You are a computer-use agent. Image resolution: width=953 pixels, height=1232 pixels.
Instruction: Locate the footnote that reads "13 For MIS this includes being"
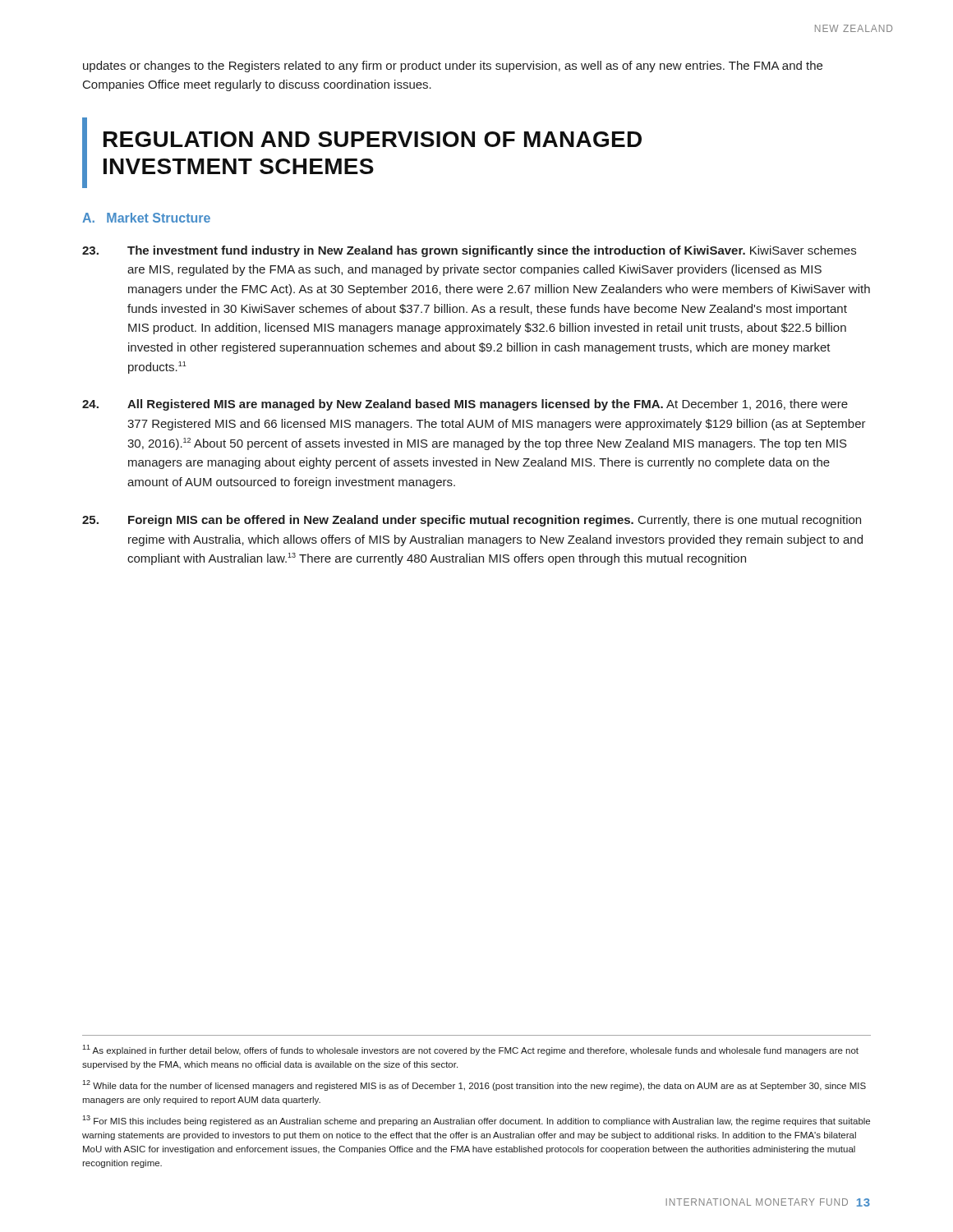[x=476, y=1141]
